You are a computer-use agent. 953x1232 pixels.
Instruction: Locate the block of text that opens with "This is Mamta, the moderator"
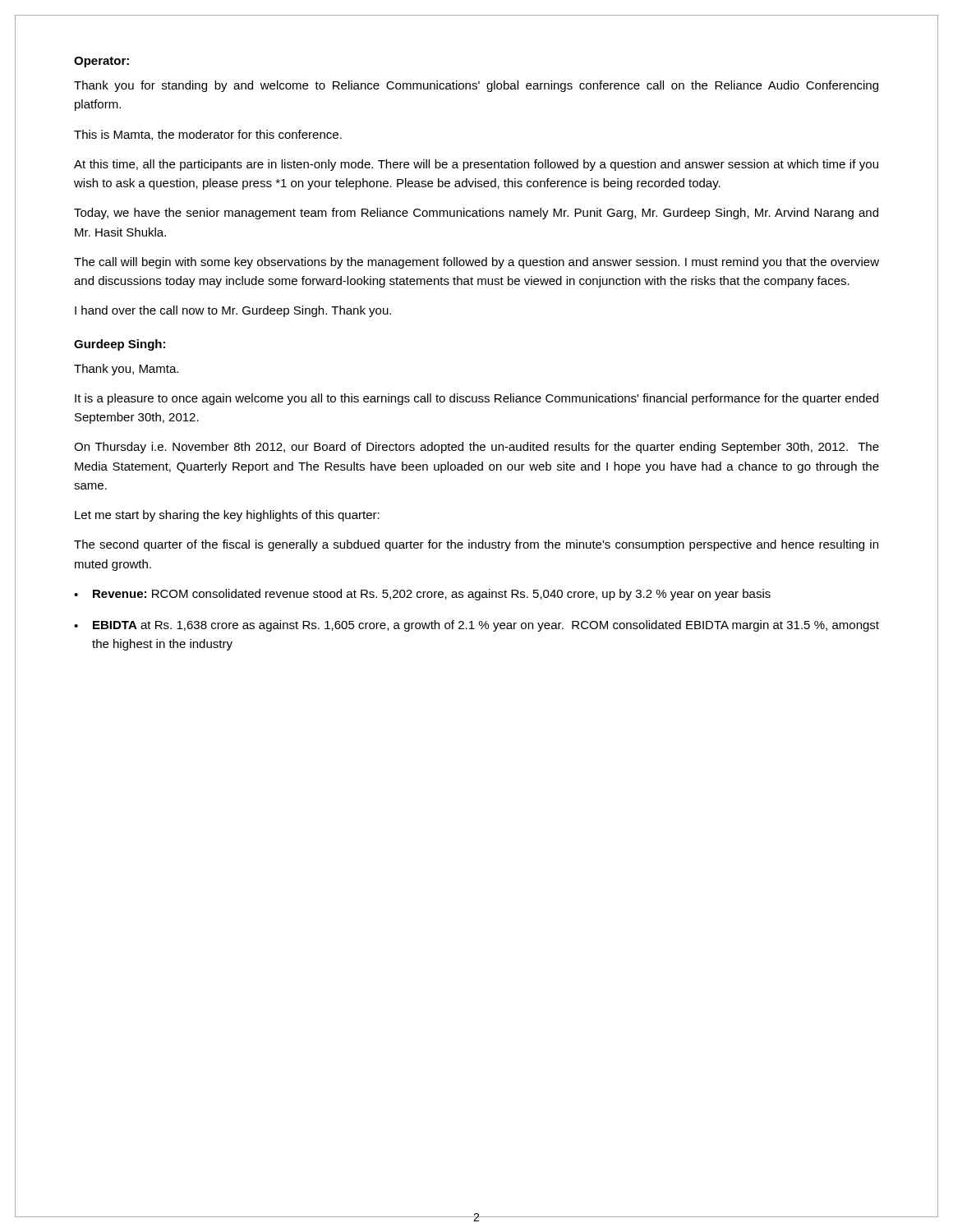pyautogui.click(x=208, y=134)
